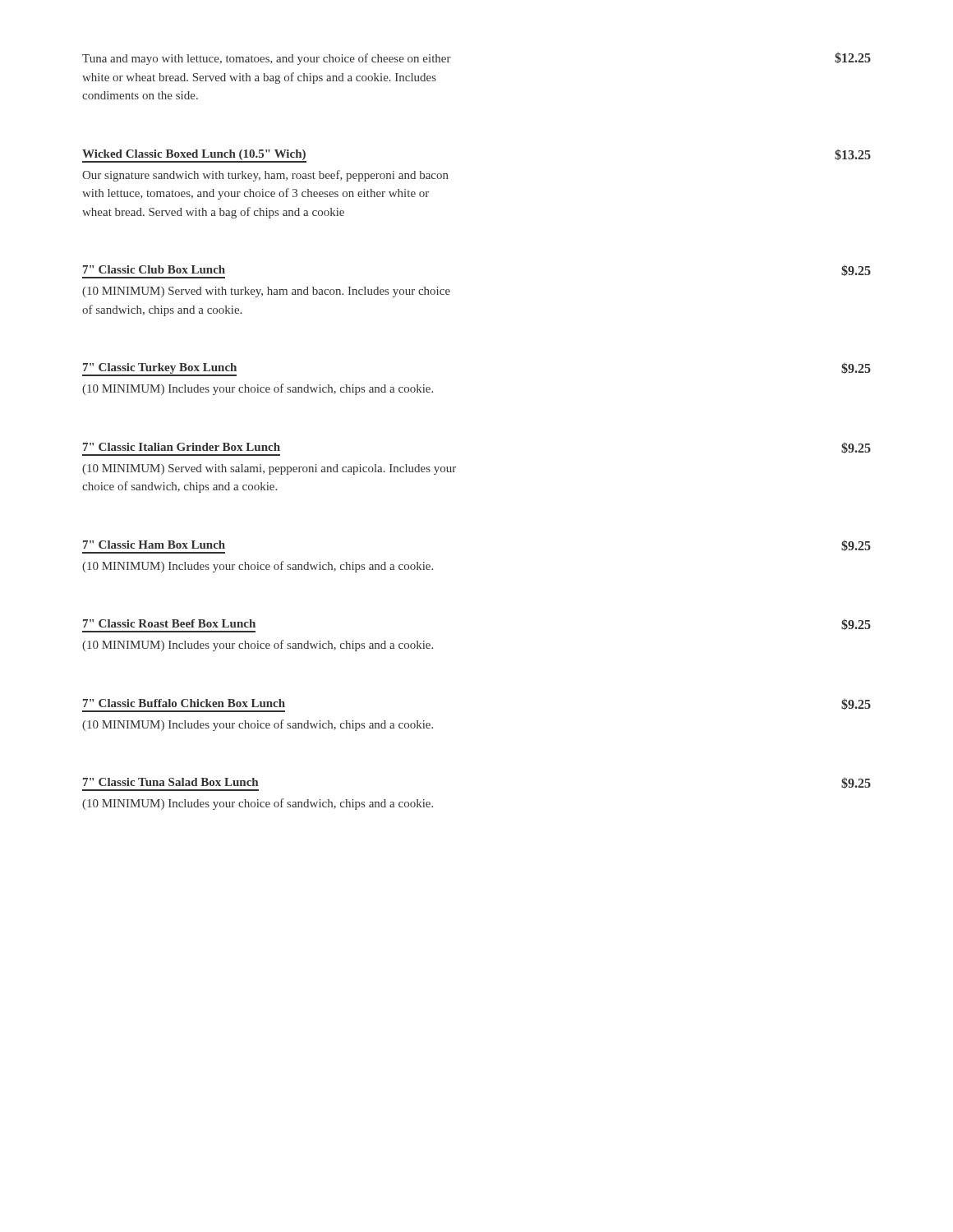Click on the section header with the text "7" Classic Roast Beef"
This screenshot has height=1232, width=953.
coord(169,625)
